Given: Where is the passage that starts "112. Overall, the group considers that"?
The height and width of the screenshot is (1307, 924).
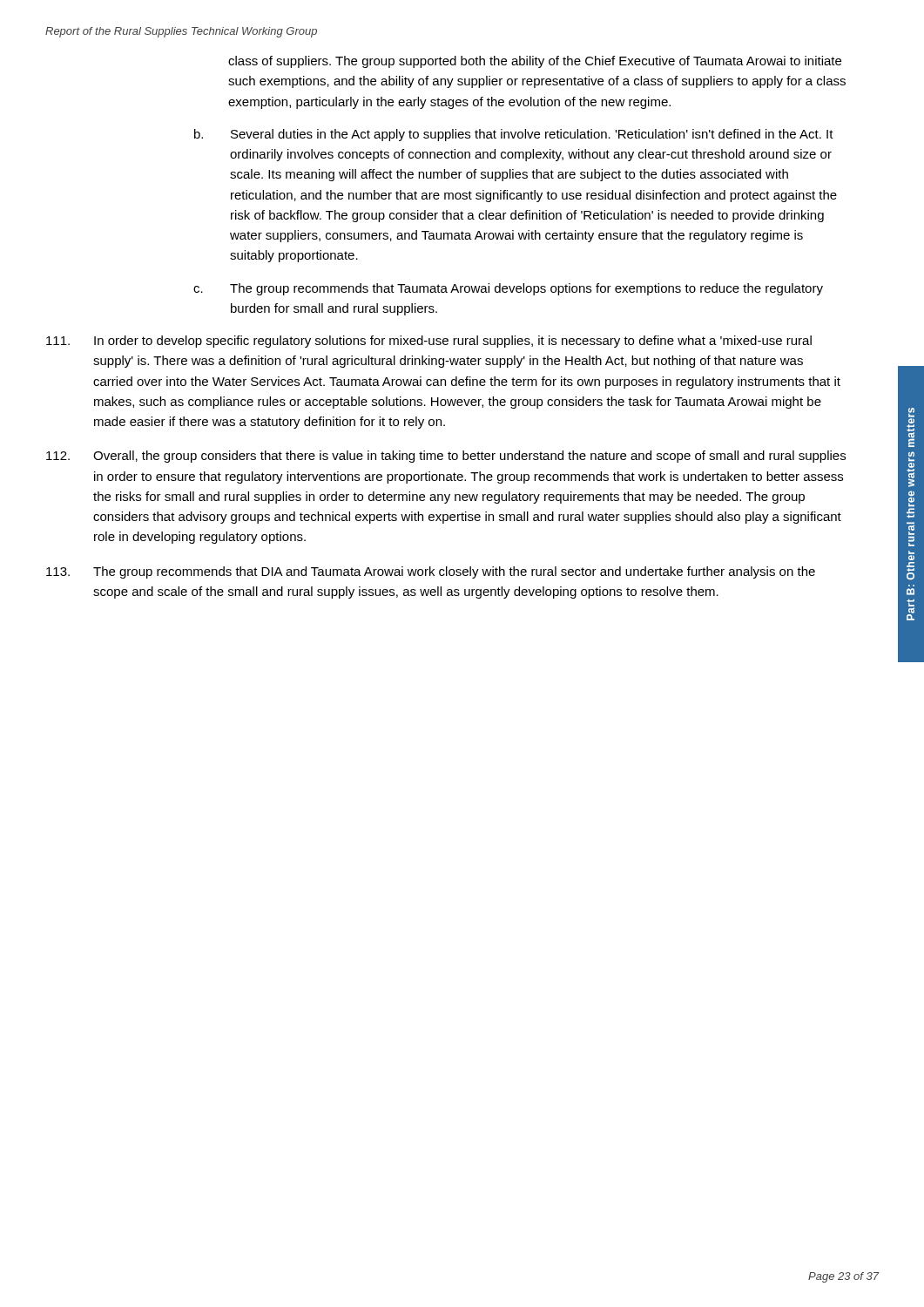Looking at the screenshot, I should (x=446, y=496).
